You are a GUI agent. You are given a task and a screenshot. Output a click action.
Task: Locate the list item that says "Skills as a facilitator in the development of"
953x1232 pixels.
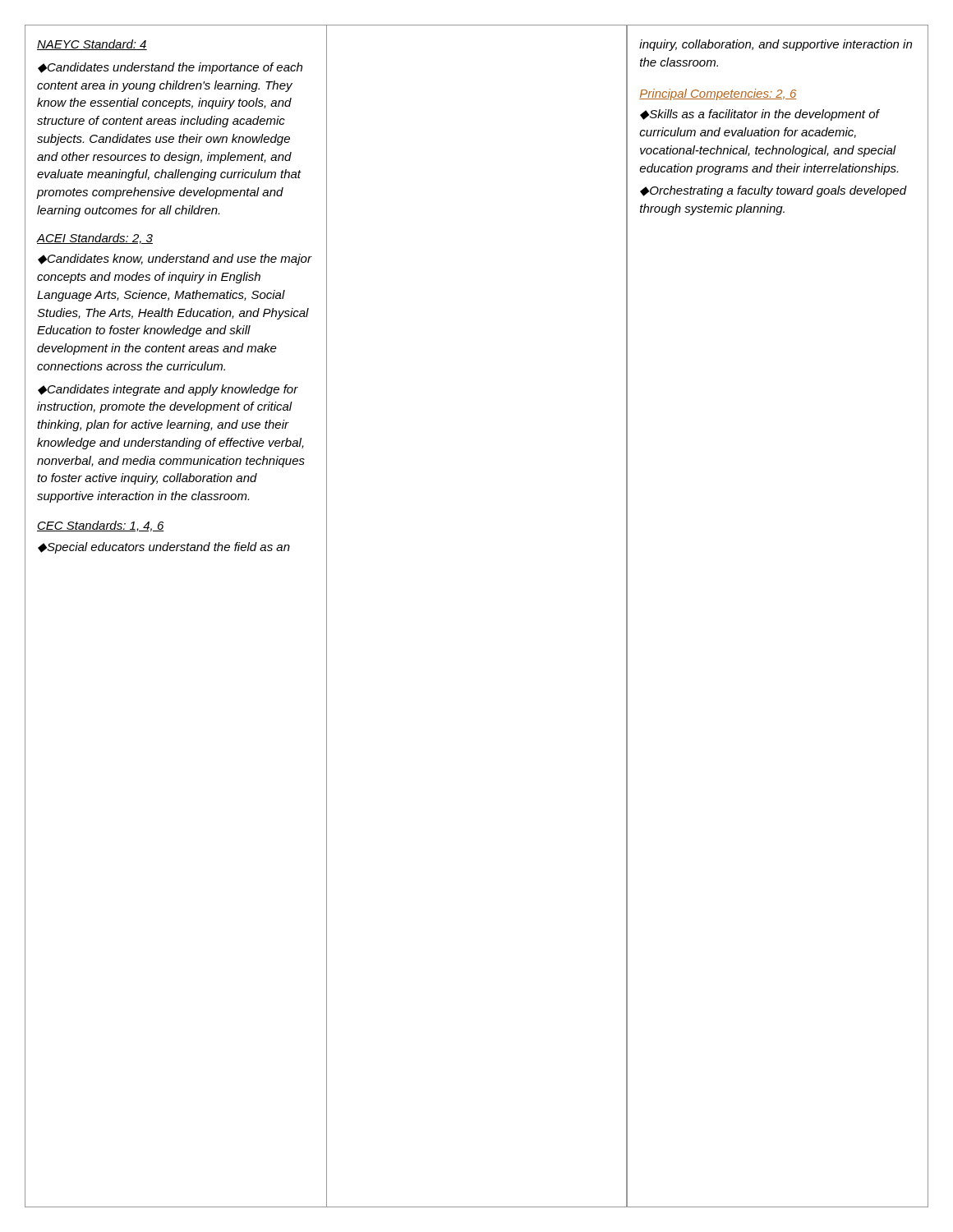[x=770, y=141]
